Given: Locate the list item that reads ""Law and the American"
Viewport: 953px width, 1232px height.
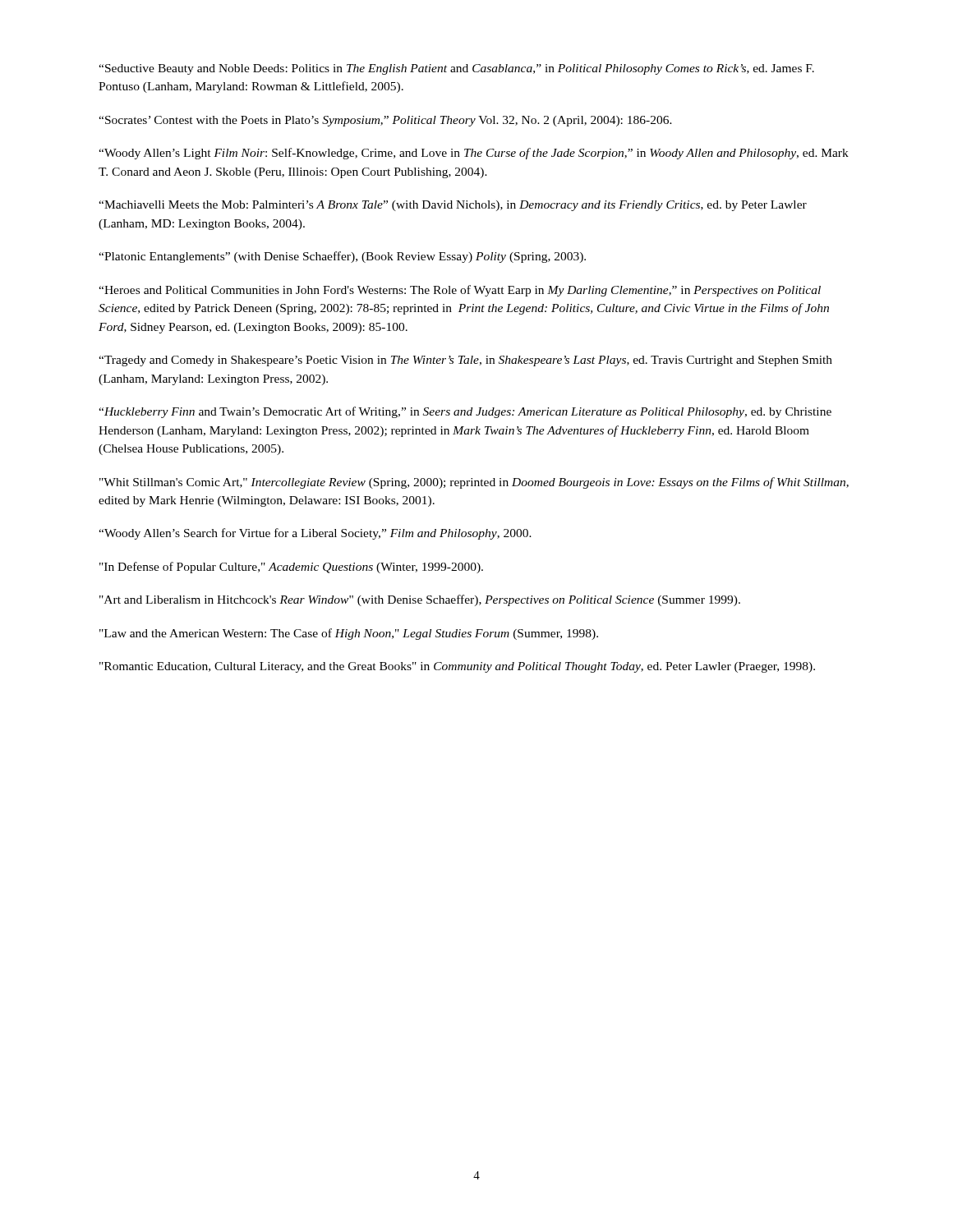Looking at the screenshot, I should click(349, 633).
